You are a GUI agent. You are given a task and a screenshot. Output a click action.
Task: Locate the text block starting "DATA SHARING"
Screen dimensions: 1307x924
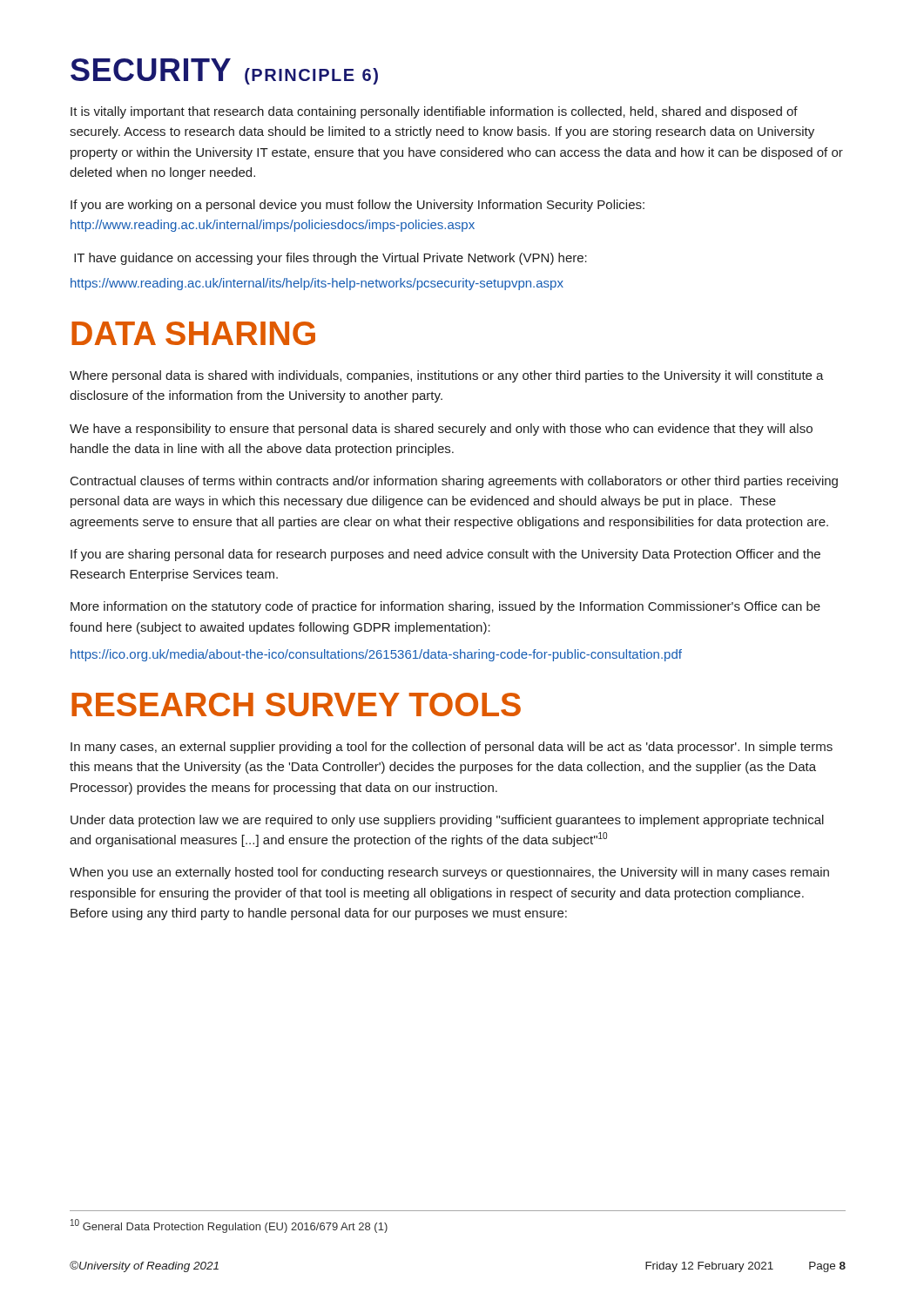(x=193, y=334)
